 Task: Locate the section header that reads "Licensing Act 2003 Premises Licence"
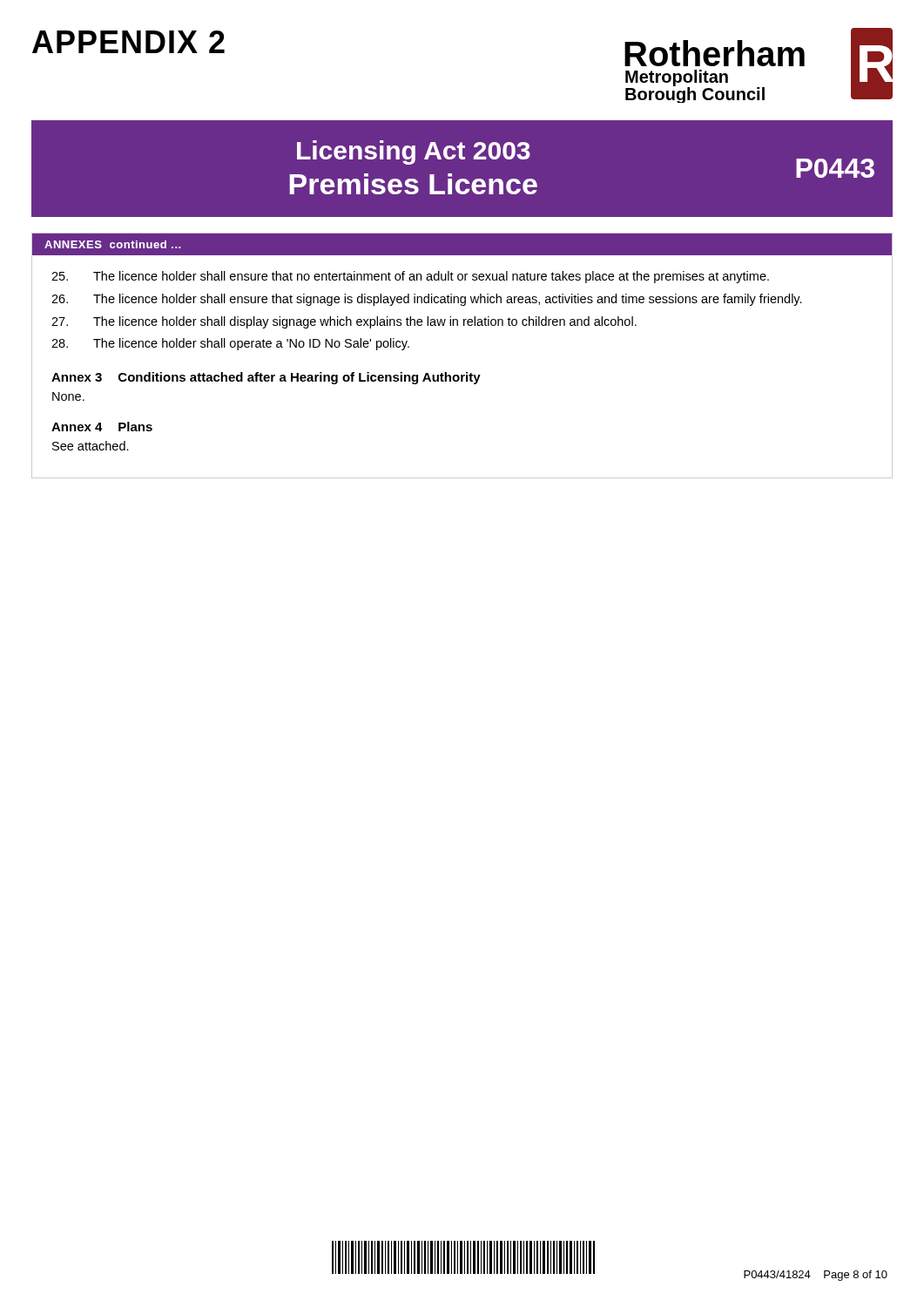pyautogui.click(x=462, y=169)
